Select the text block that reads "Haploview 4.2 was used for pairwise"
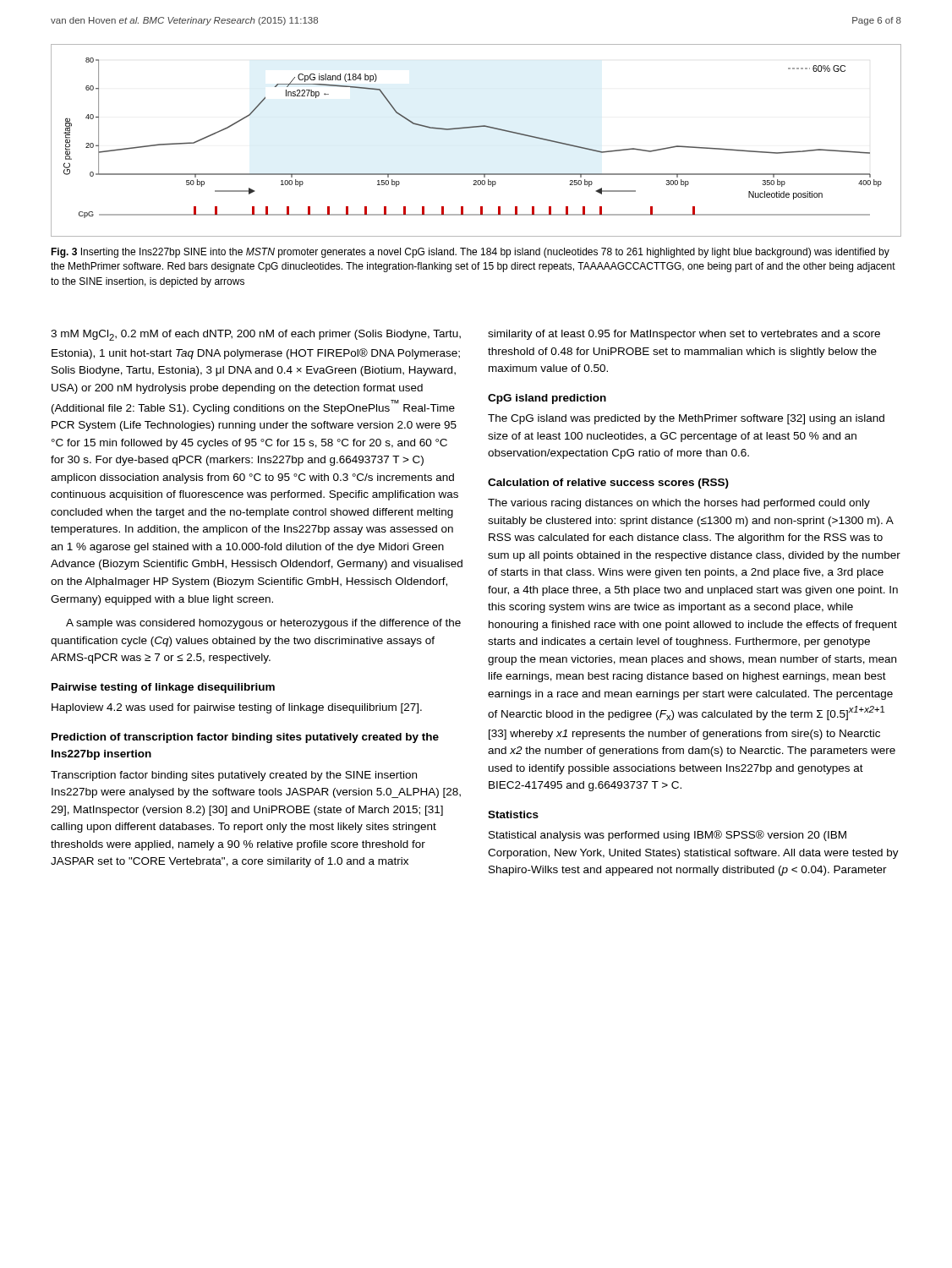 [257, 708]
